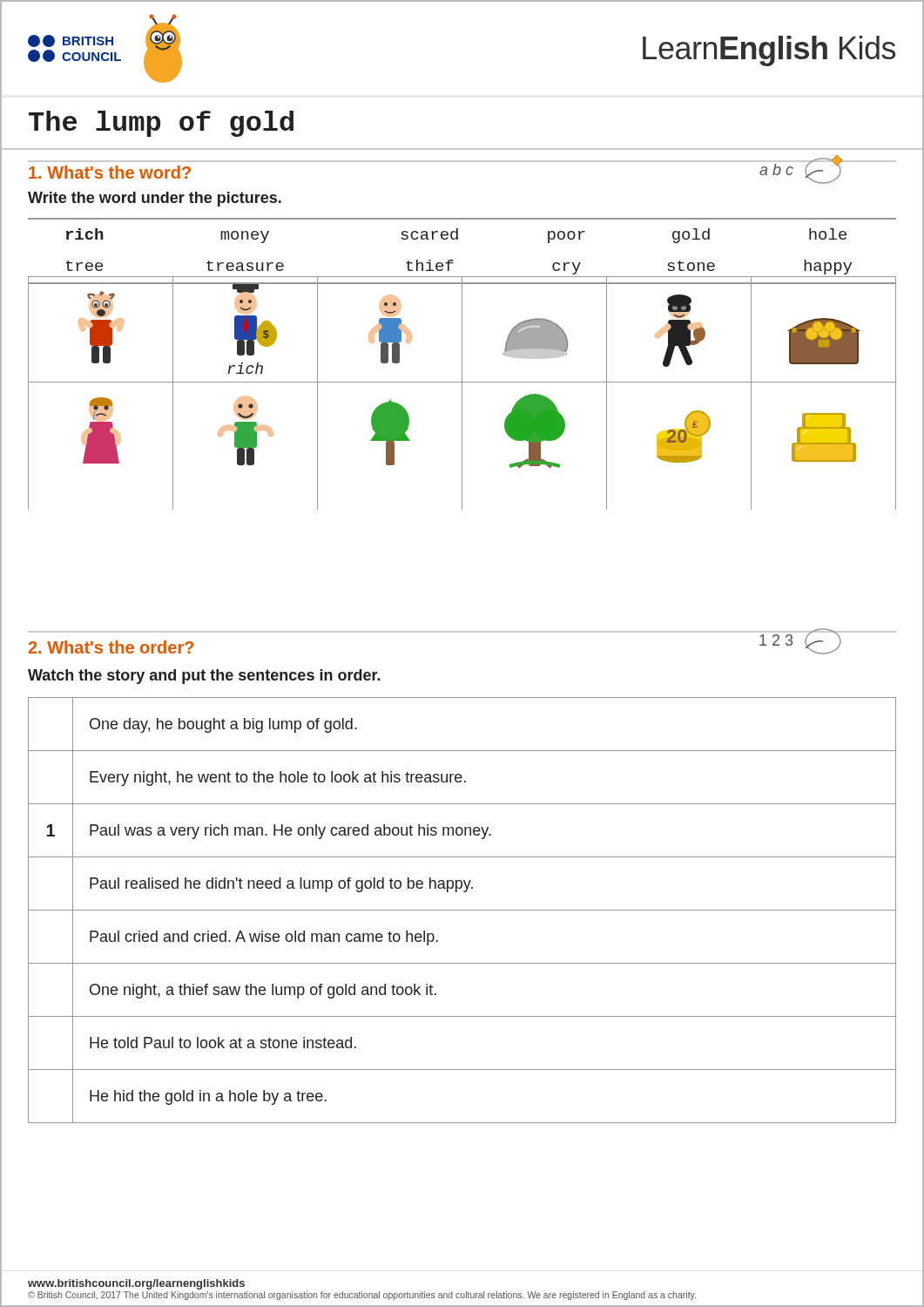Click the passage that begins "One night, a thief saw"

pos(241,990)
